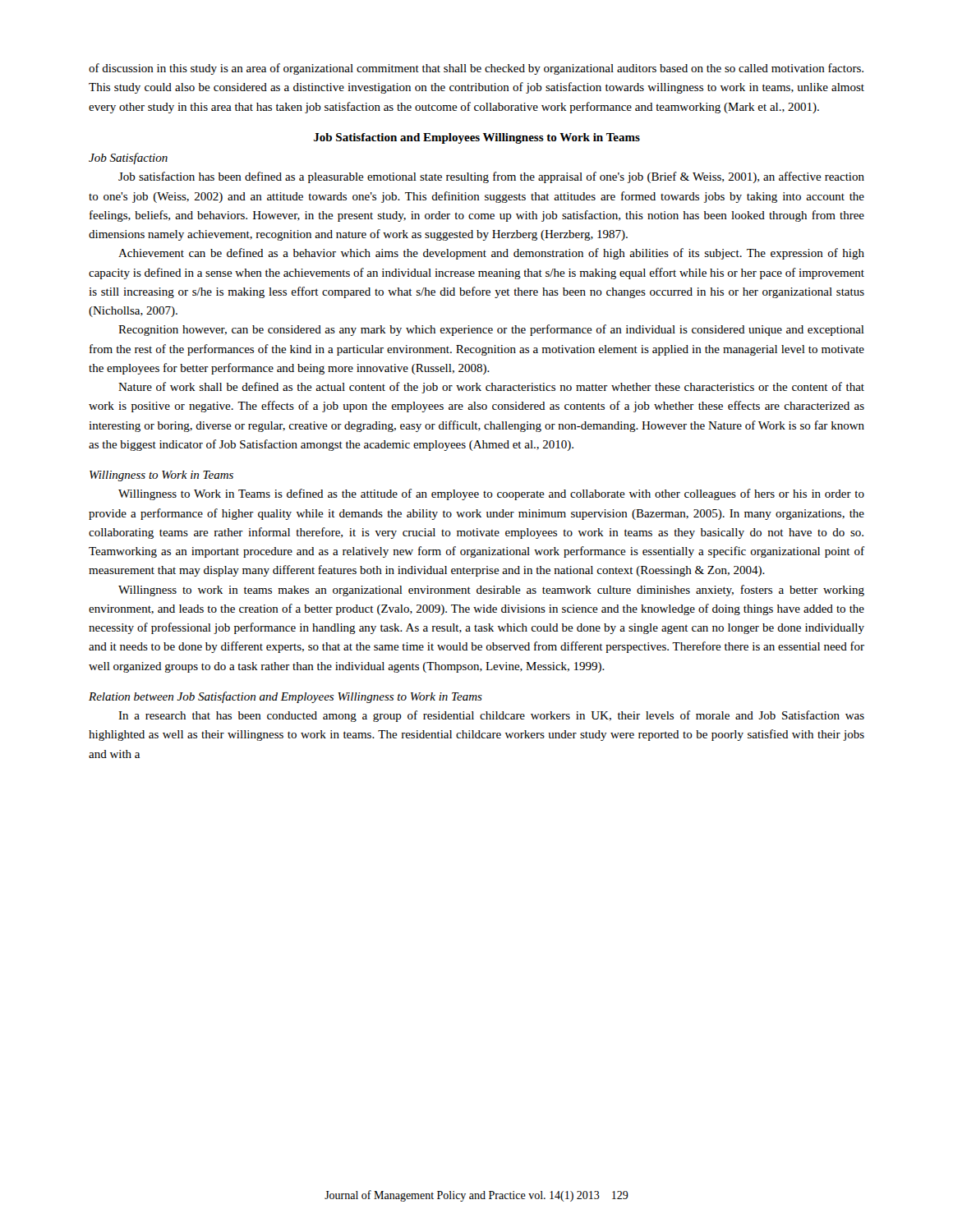Find "Willingness to Work in Teams" on this page
This screenshot has width=953, height=1232.
click(161, 475)
